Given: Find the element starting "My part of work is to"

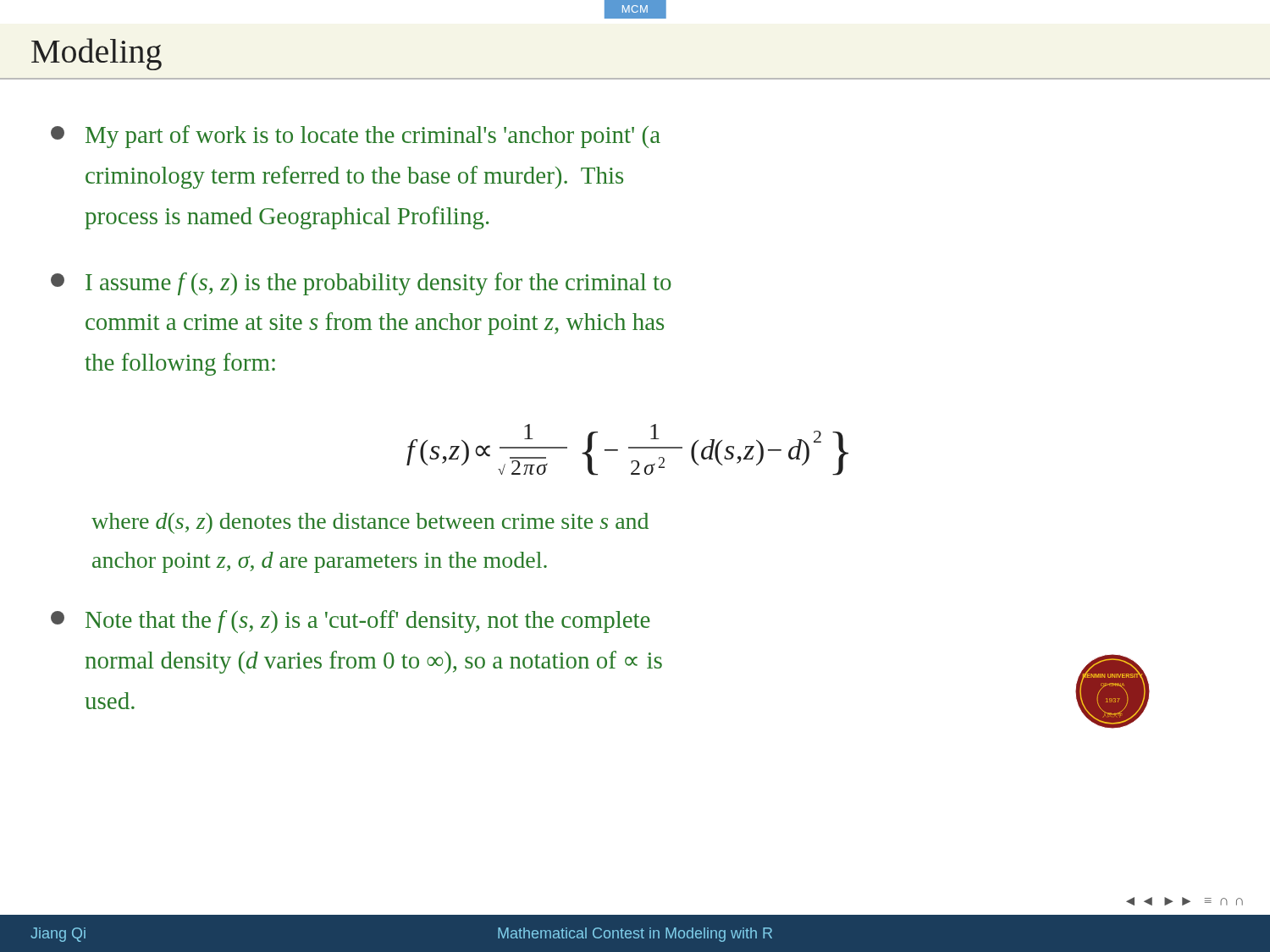Looking at the screenshot, I should pos(356,176).
